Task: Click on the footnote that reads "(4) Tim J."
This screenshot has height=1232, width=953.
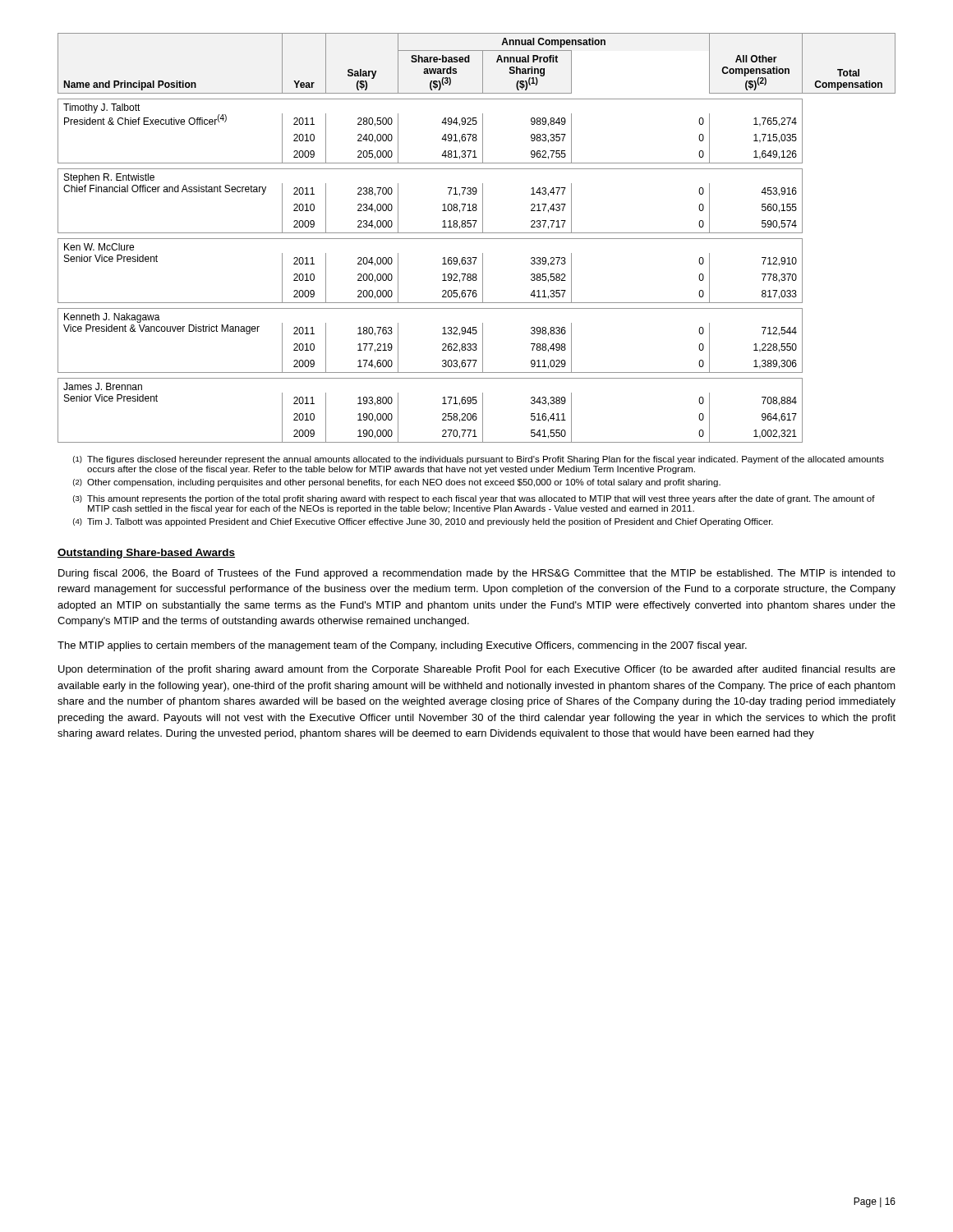Action: coord(416,523)
